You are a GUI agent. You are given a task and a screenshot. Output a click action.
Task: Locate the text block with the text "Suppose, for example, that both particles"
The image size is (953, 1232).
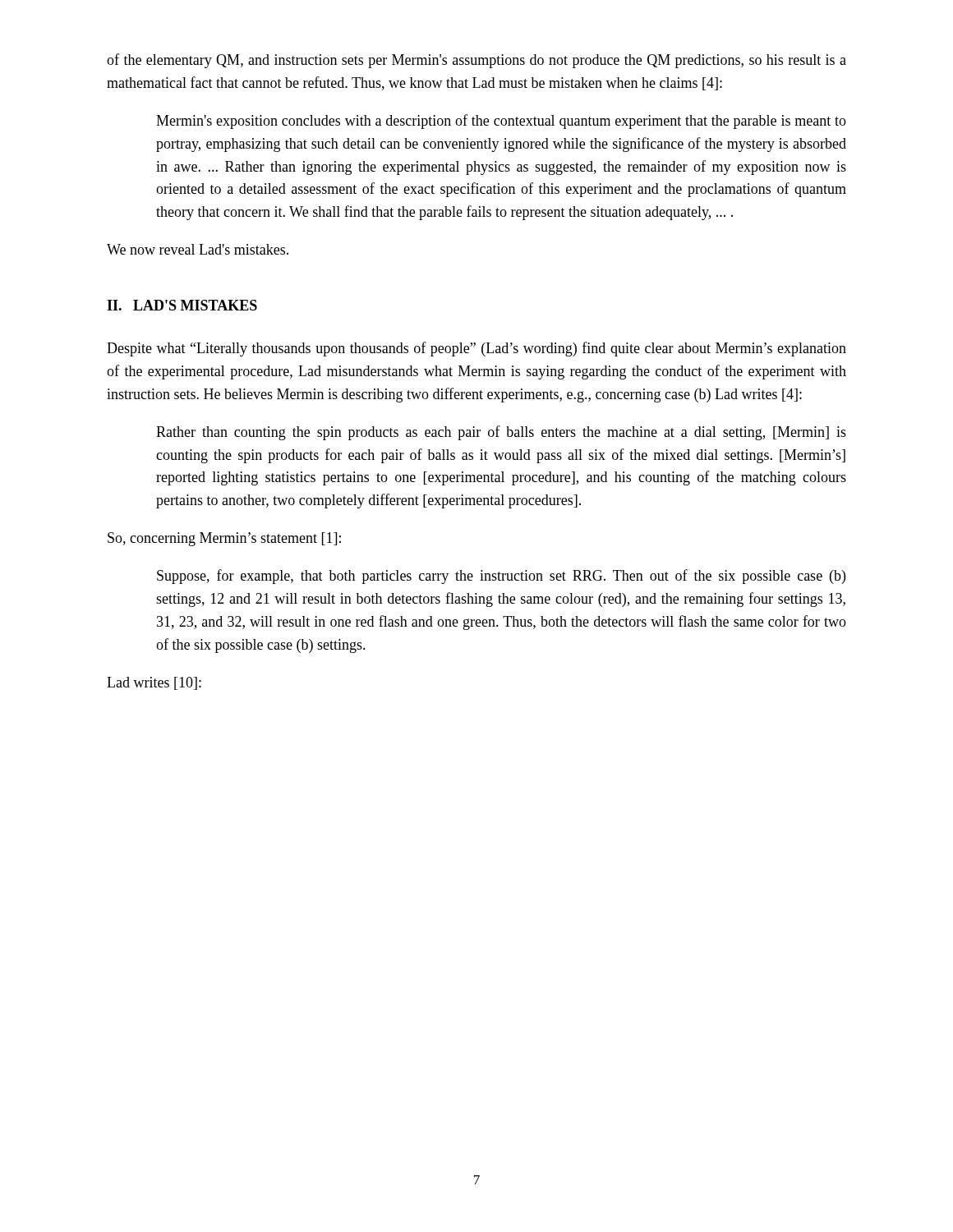[501, 610]
